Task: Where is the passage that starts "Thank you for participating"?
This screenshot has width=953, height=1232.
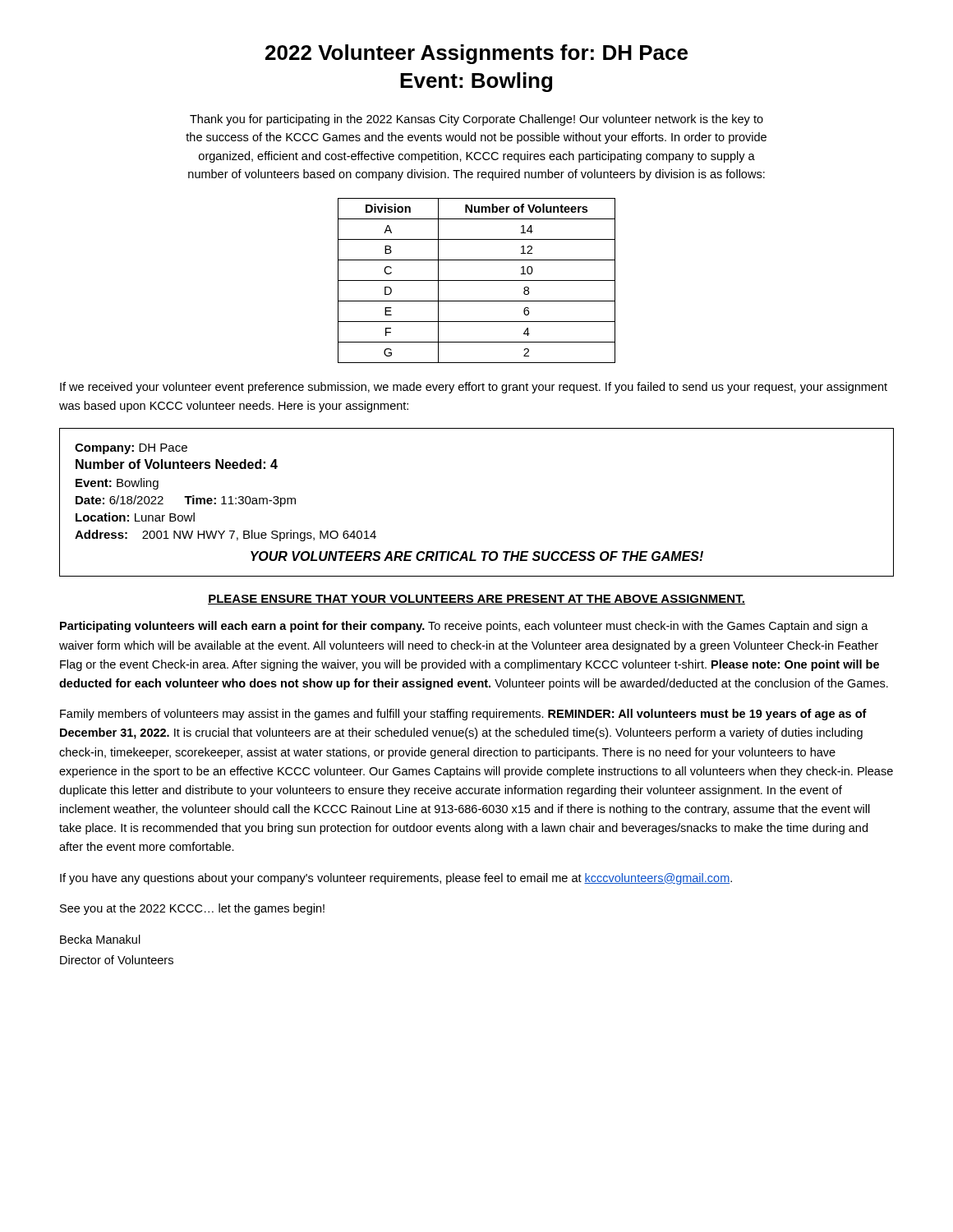Action: click(476, 146)
